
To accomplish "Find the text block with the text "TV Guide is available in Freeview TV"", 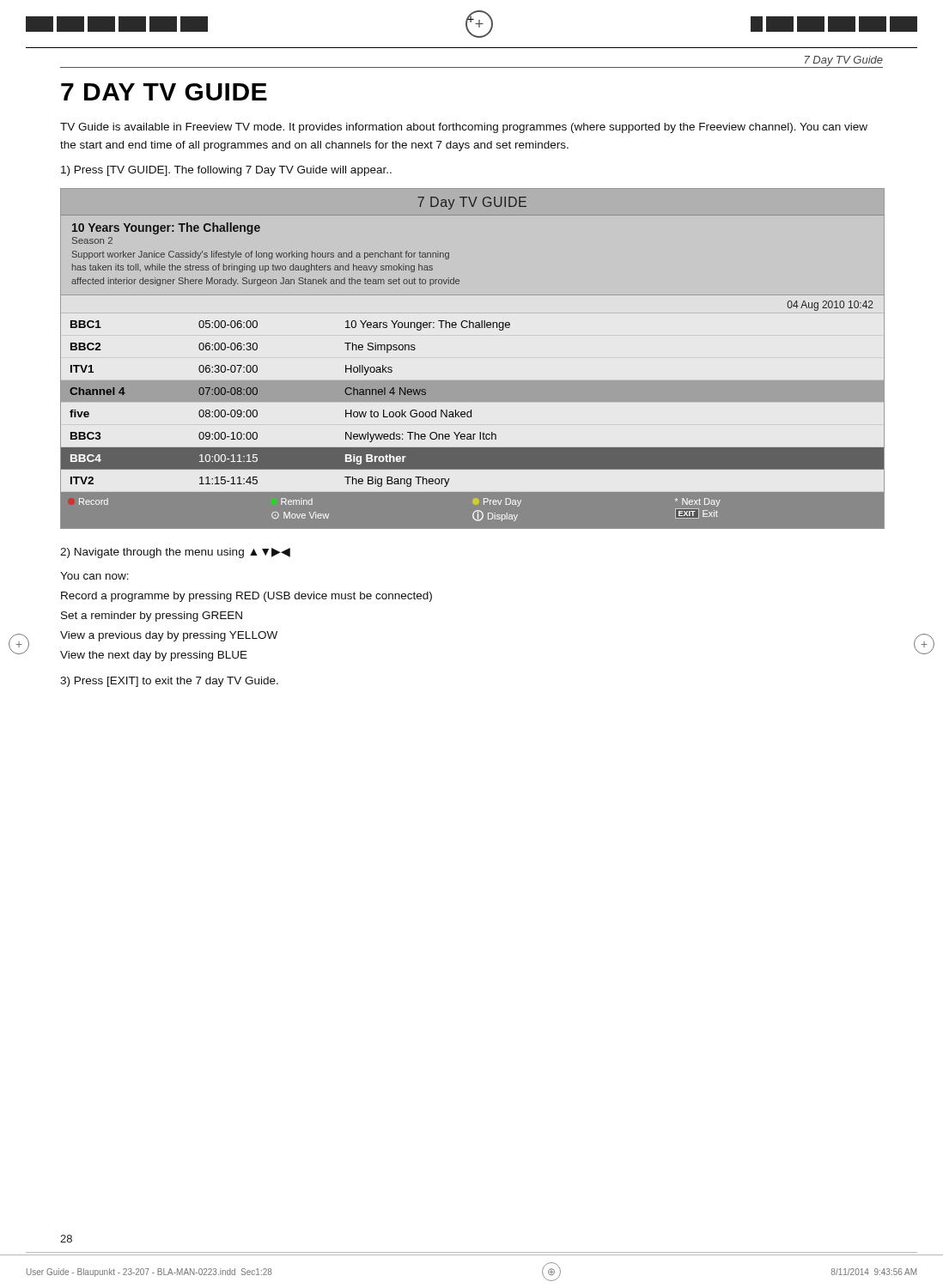I will pyautogui.click(x=464, y=136).
